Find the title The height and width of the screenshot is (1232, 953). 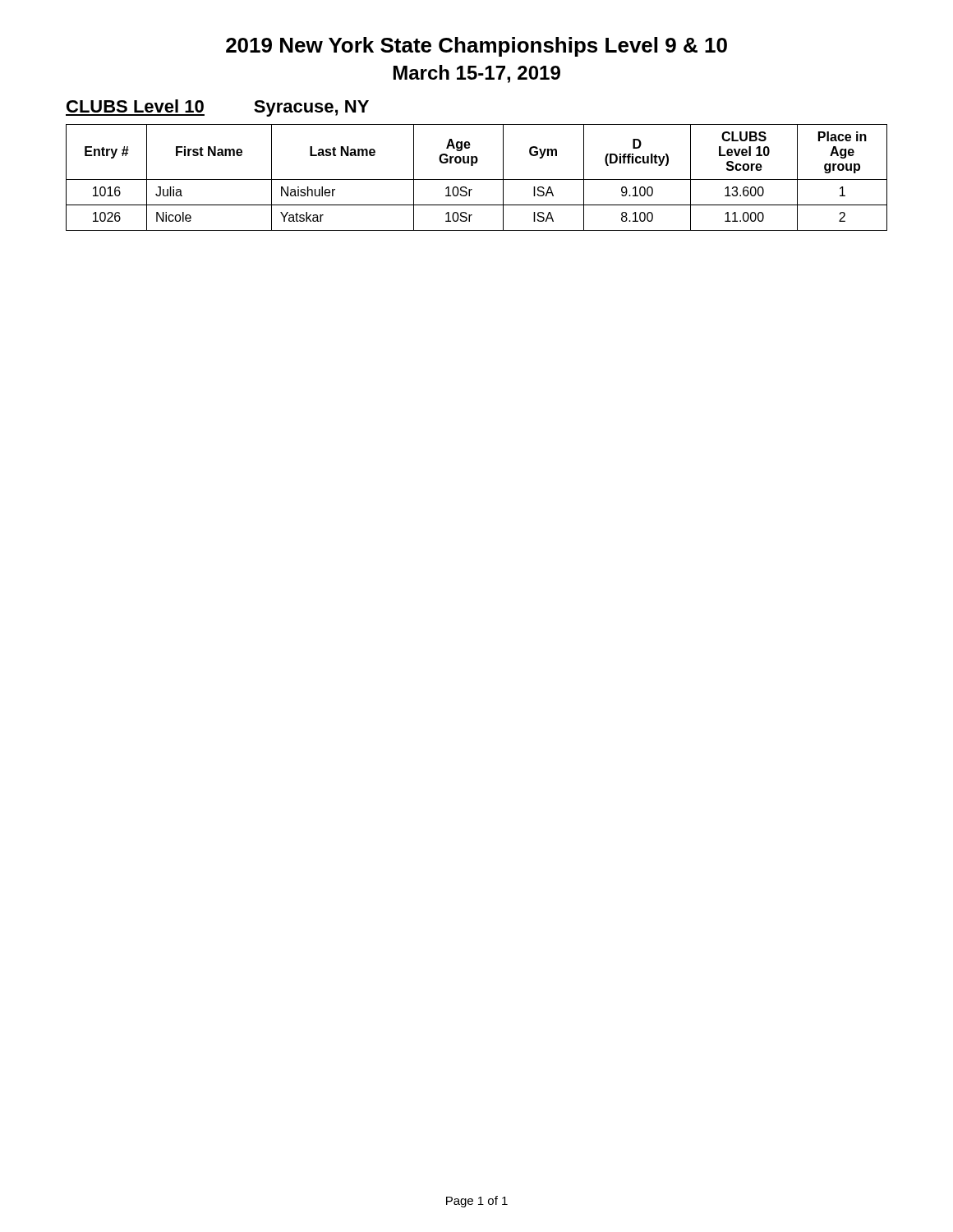click(476, 59)
